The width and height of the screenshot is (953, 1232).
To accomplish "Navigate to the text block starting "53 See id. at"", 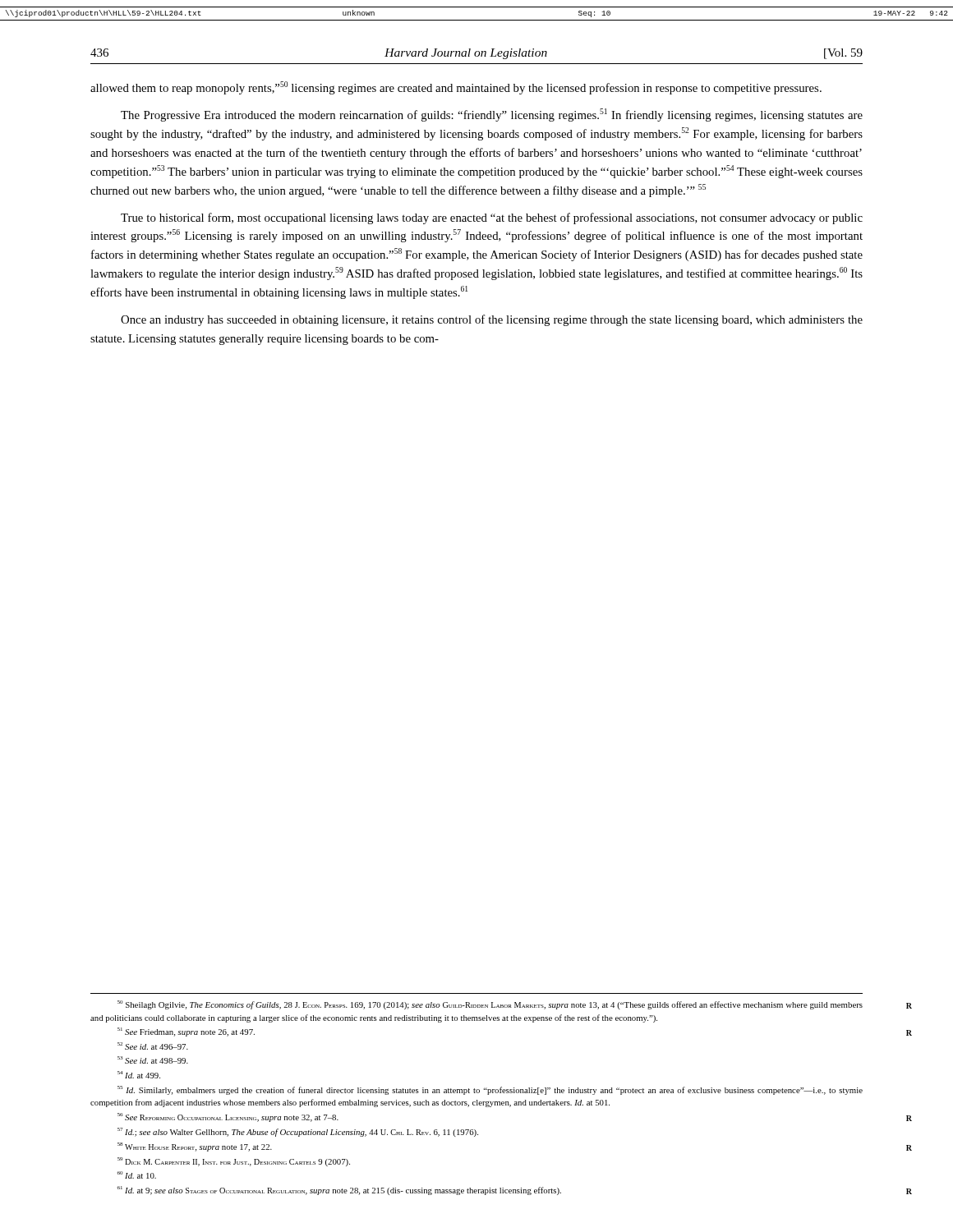I will pos(153,1060).
